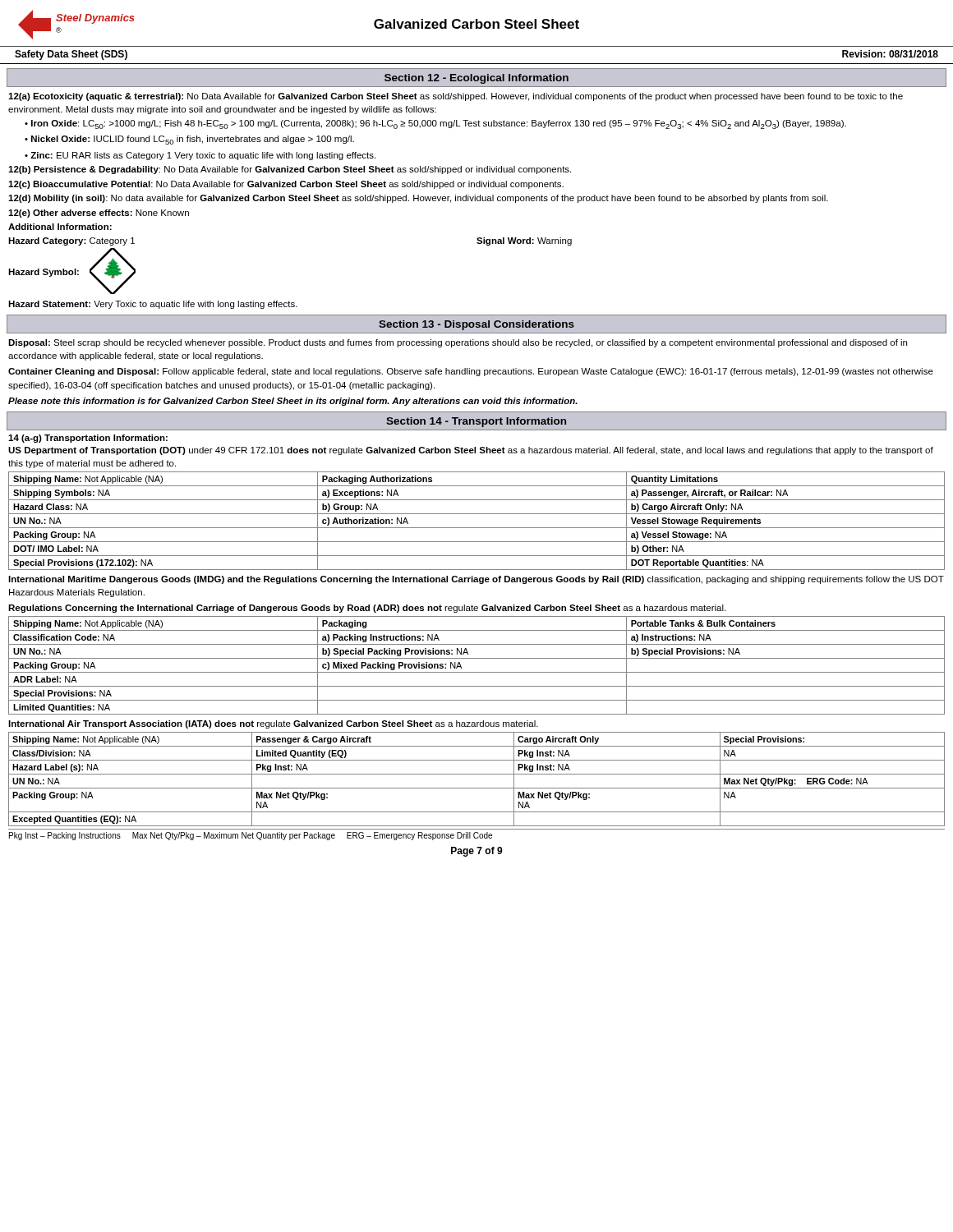Navigate to the text starting "• Iron Oxide: LC50:"
The height and width of the screenshot is (1232, 953).
pyautogui.click(x=436, y=125)
